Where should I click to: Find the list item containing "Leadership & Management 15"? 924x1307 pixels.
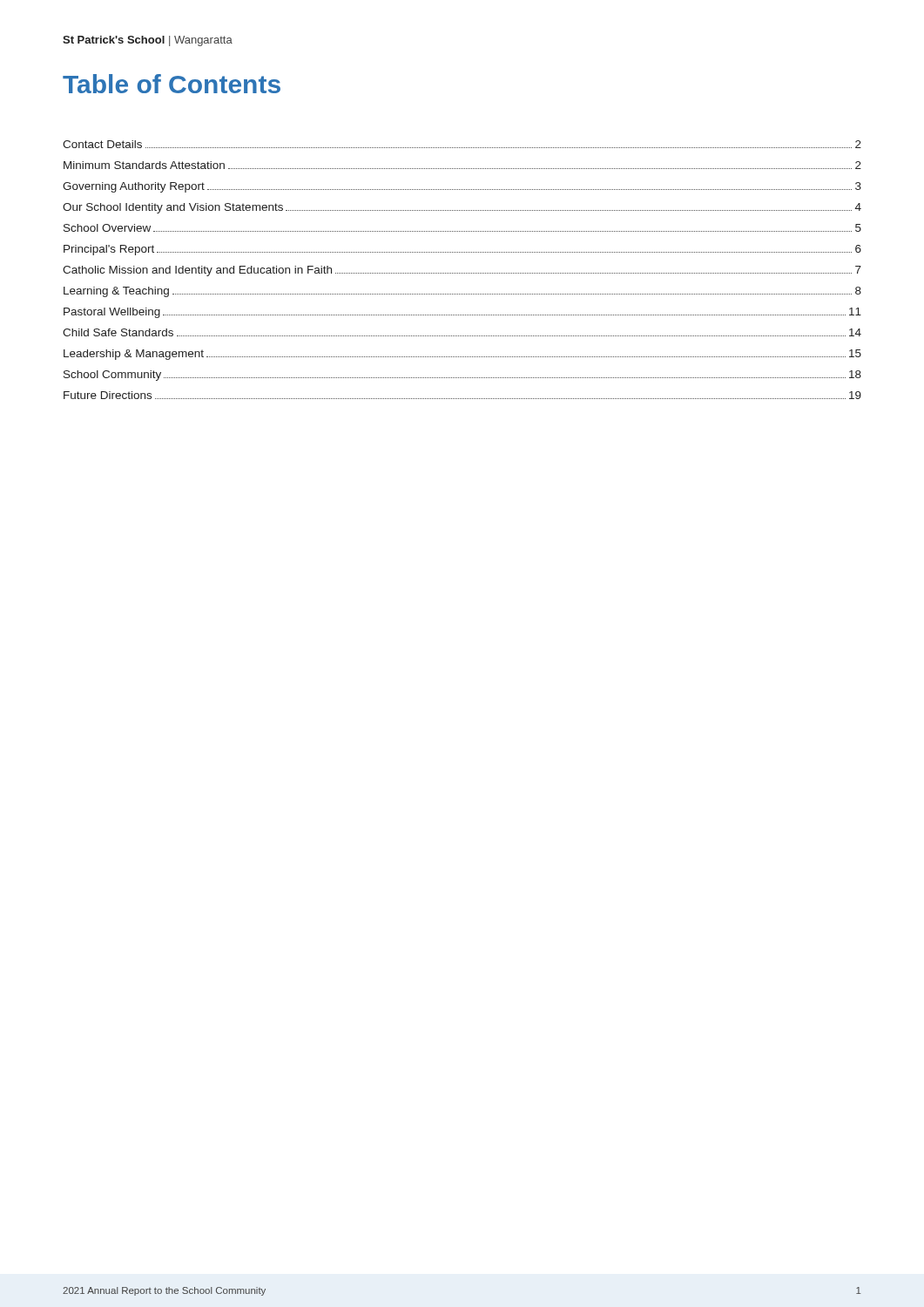coord(462,354)
